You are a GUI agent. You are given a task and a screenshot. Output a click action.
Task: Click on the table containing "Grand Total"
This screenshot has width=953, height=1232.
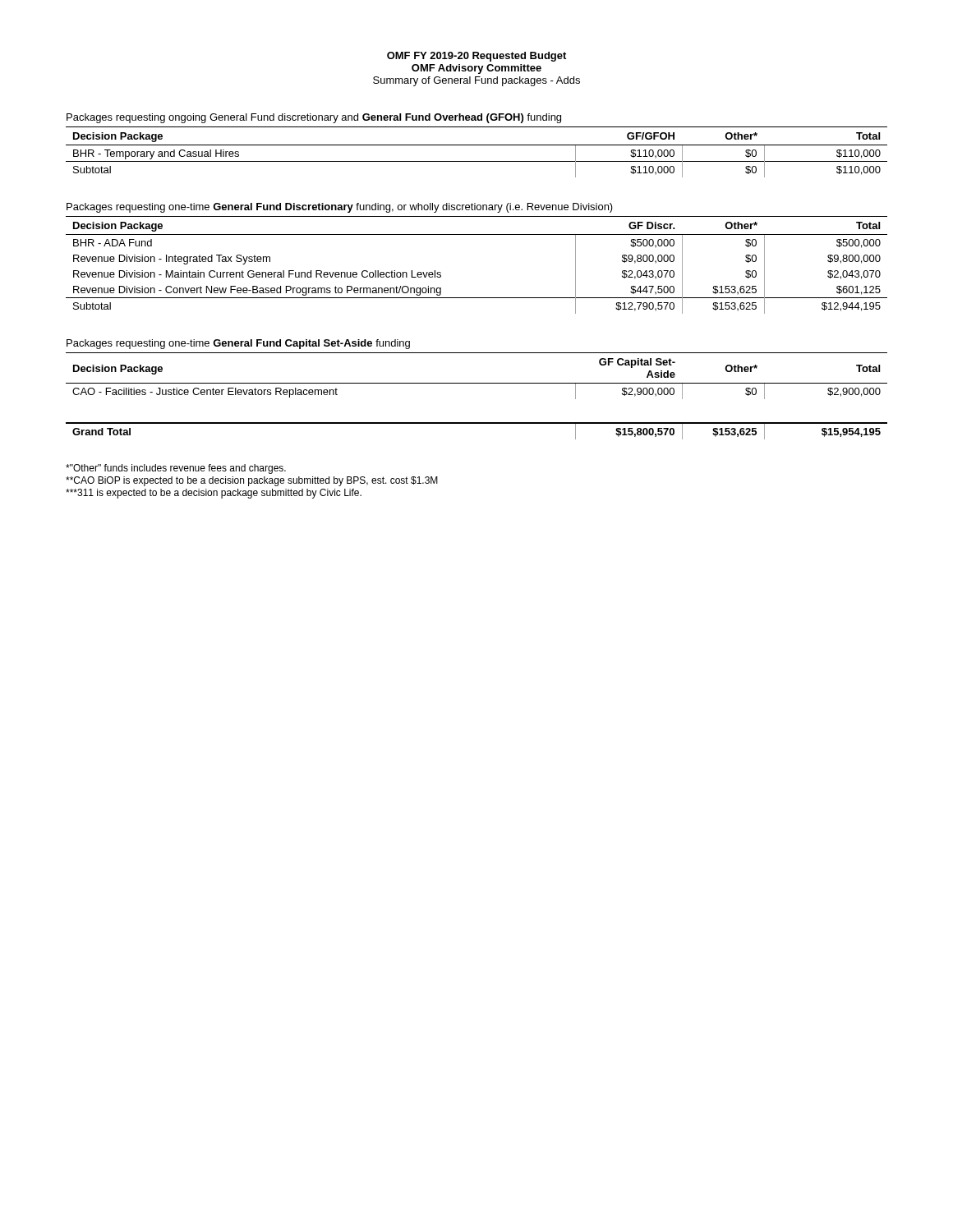(476, 431)
